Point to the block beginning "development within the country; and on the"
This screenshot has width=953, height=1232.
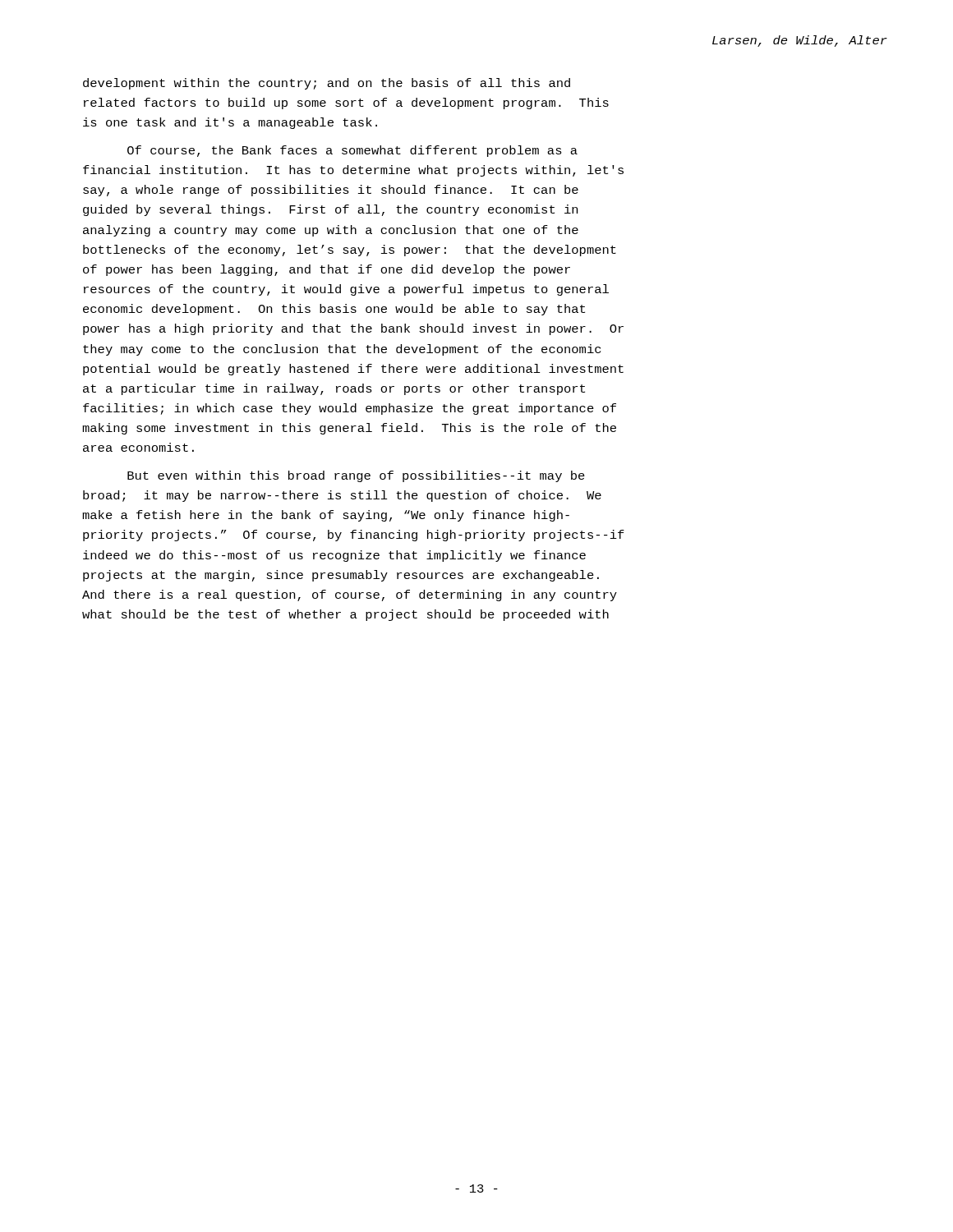point(476,350)
